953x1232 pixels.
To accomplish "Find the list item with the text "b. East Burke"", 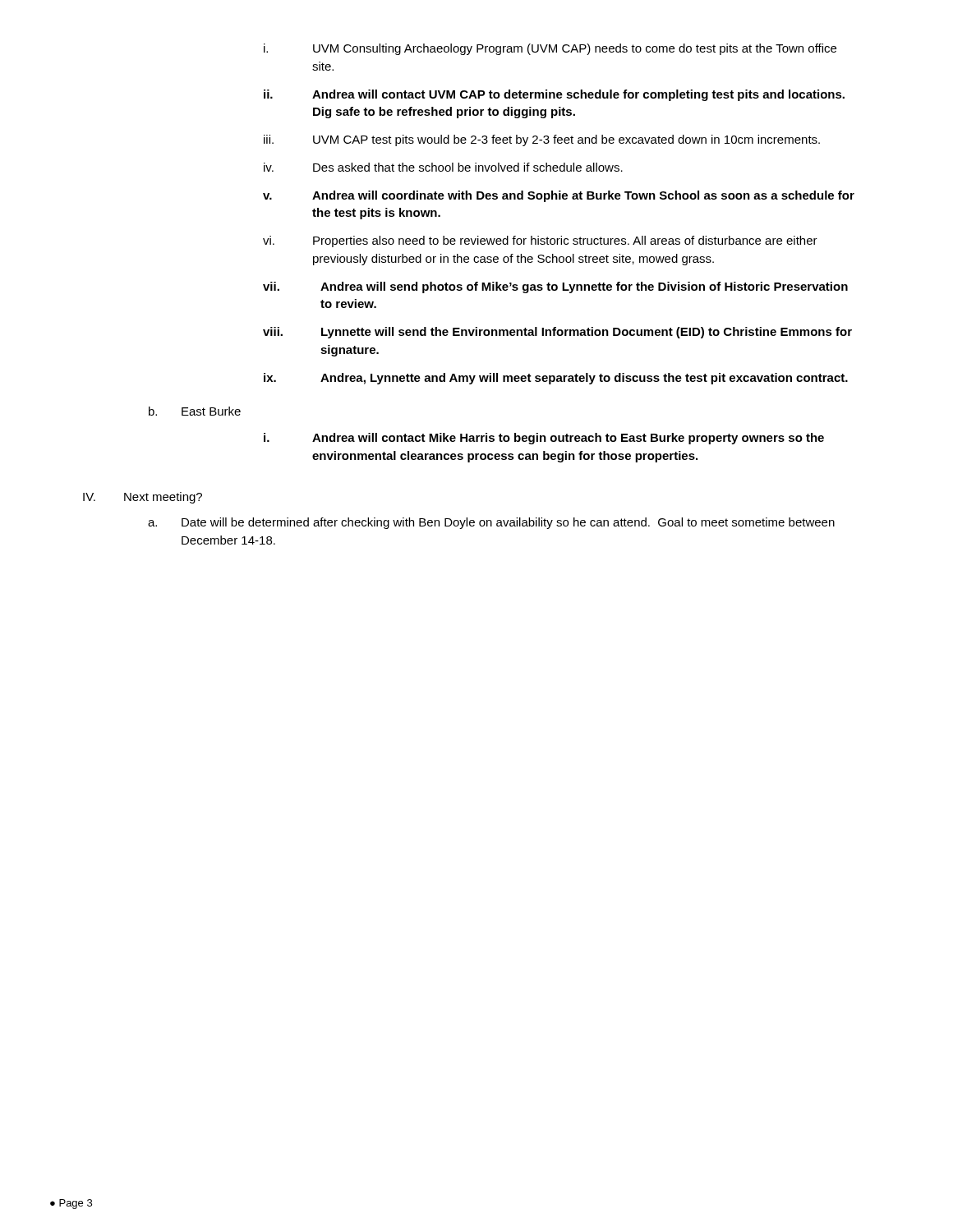I will 195,411.
